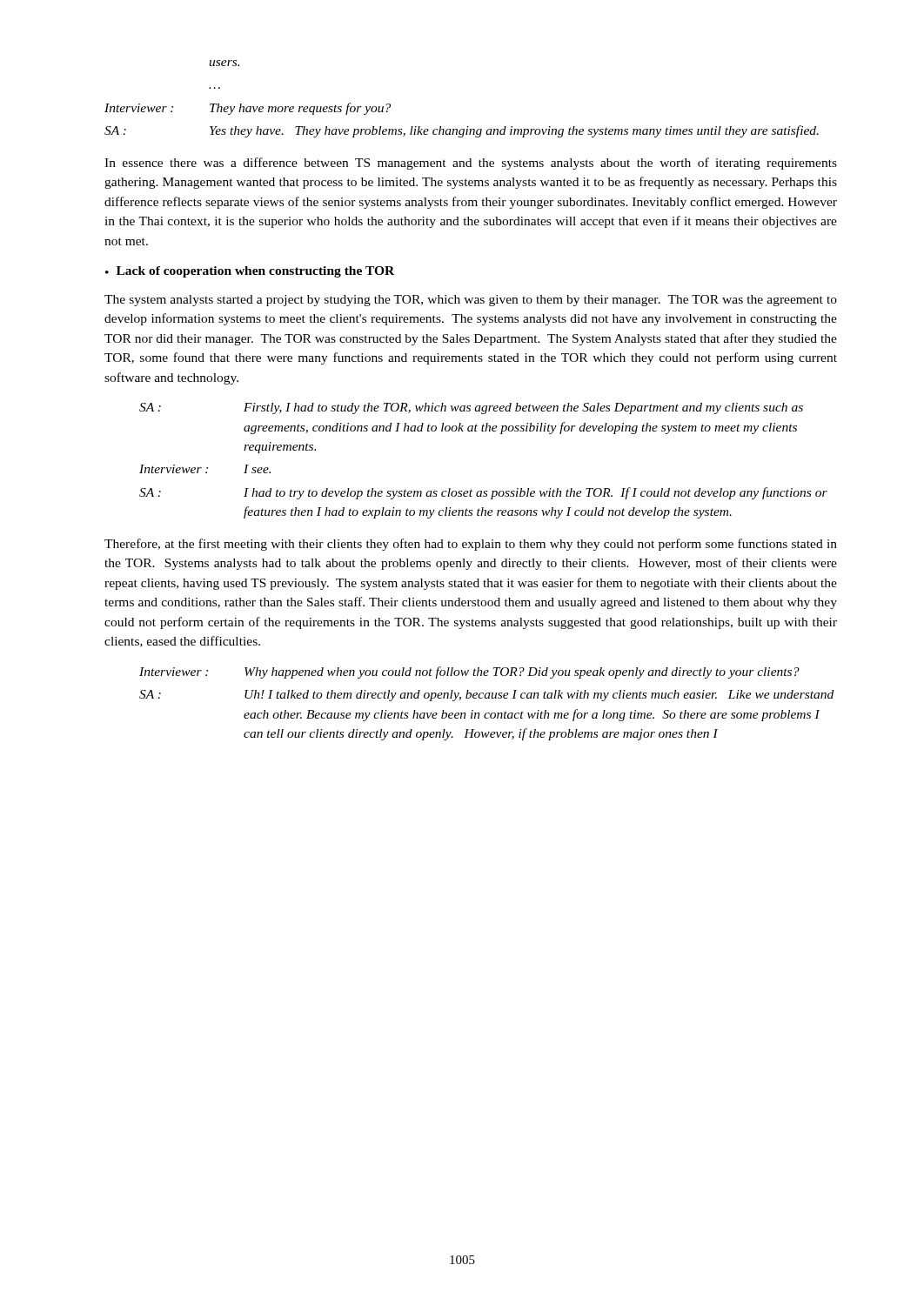
Task: Locate the text block that reads "Therefore, at the first meeting with their clients"
Action: pyautogui.click(x=471, y=593)
